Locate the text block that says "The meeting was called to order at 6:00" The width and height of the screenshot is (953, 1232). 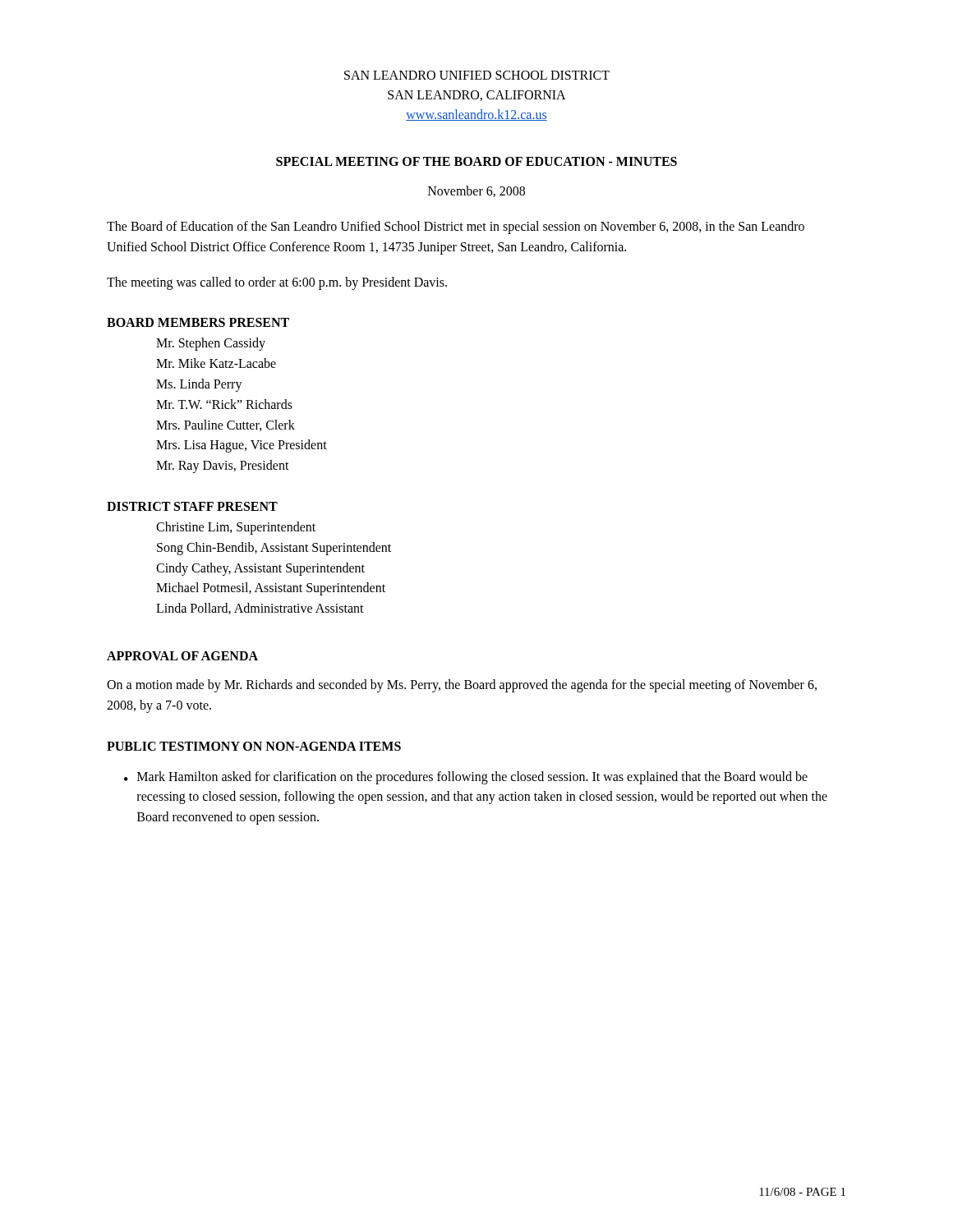[277, 282]
